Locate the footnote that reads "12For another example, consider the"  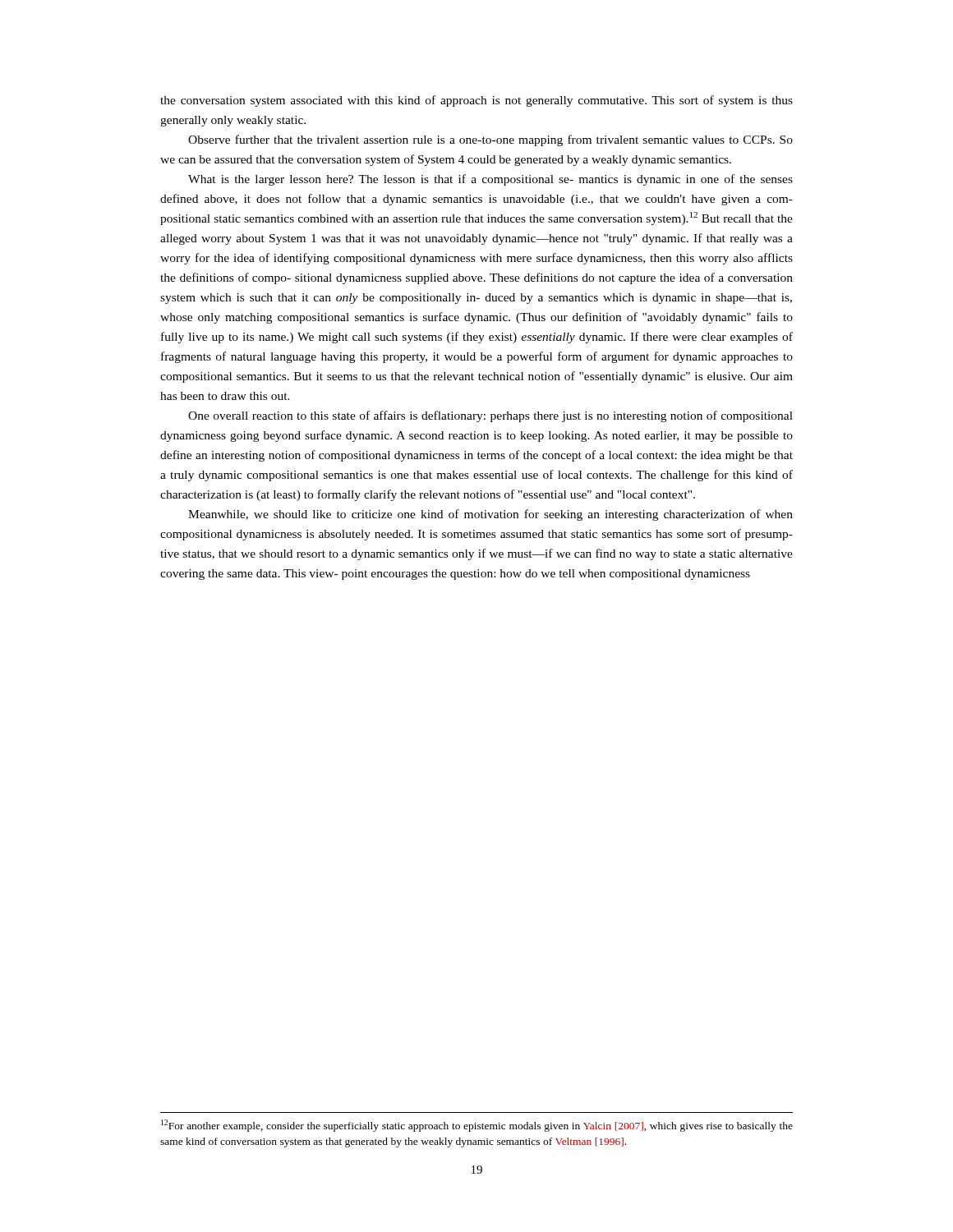(476, 1134)
